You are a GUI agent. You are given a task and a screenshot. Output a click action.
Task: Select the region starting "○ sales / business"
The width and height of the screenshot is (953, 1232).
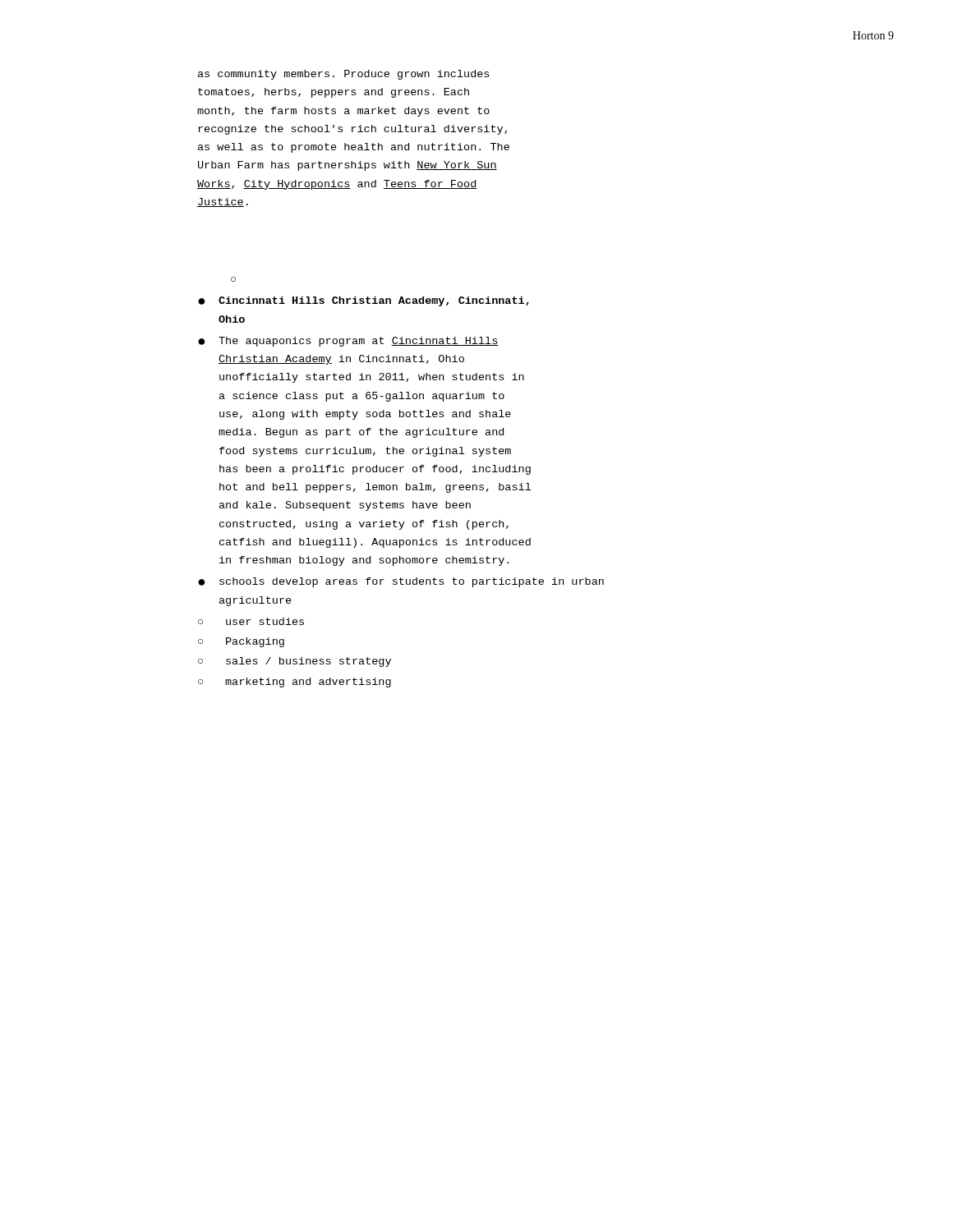click(294, 662)
